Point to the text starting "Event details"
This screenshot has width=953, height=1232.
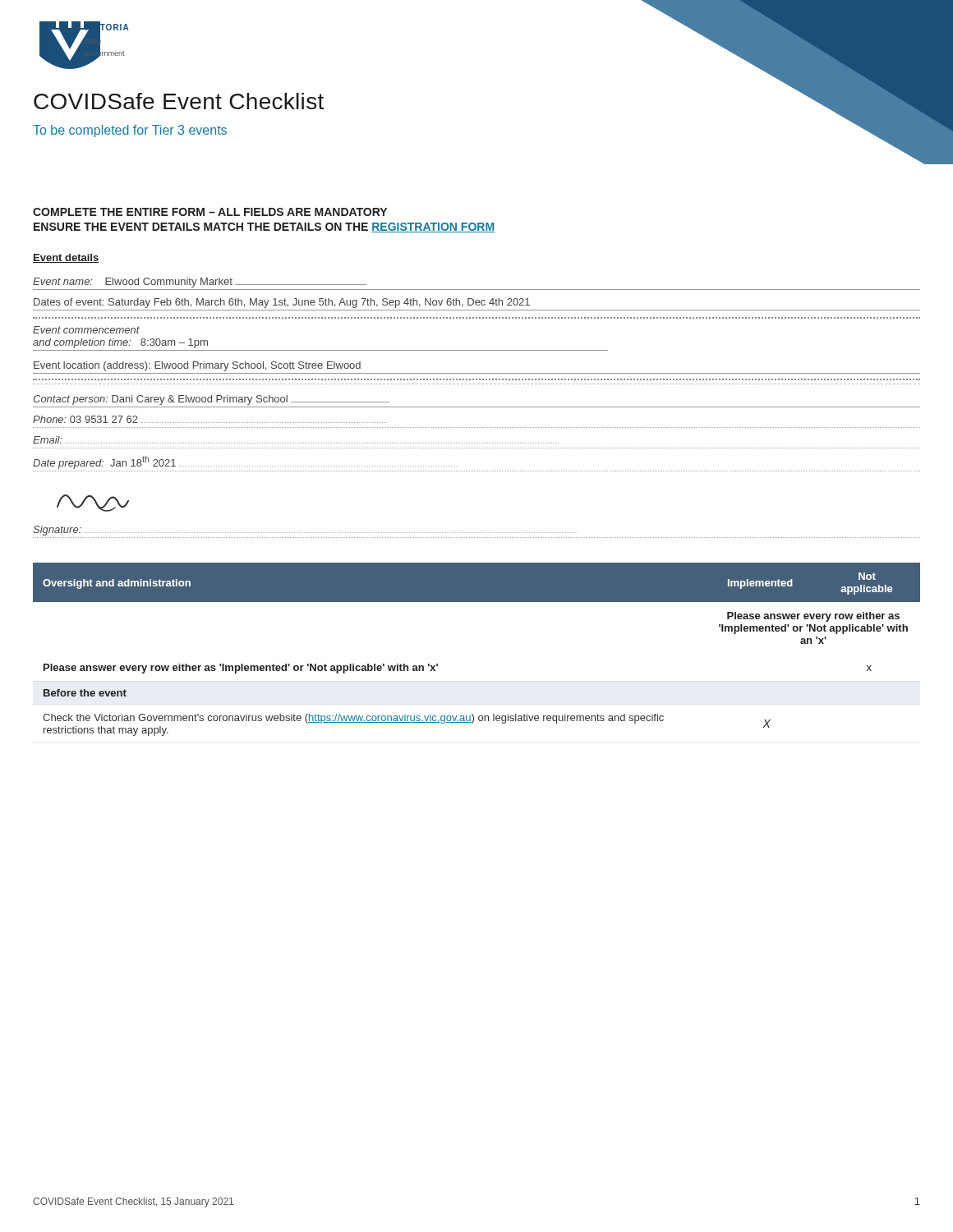click(x=66, y=257)
